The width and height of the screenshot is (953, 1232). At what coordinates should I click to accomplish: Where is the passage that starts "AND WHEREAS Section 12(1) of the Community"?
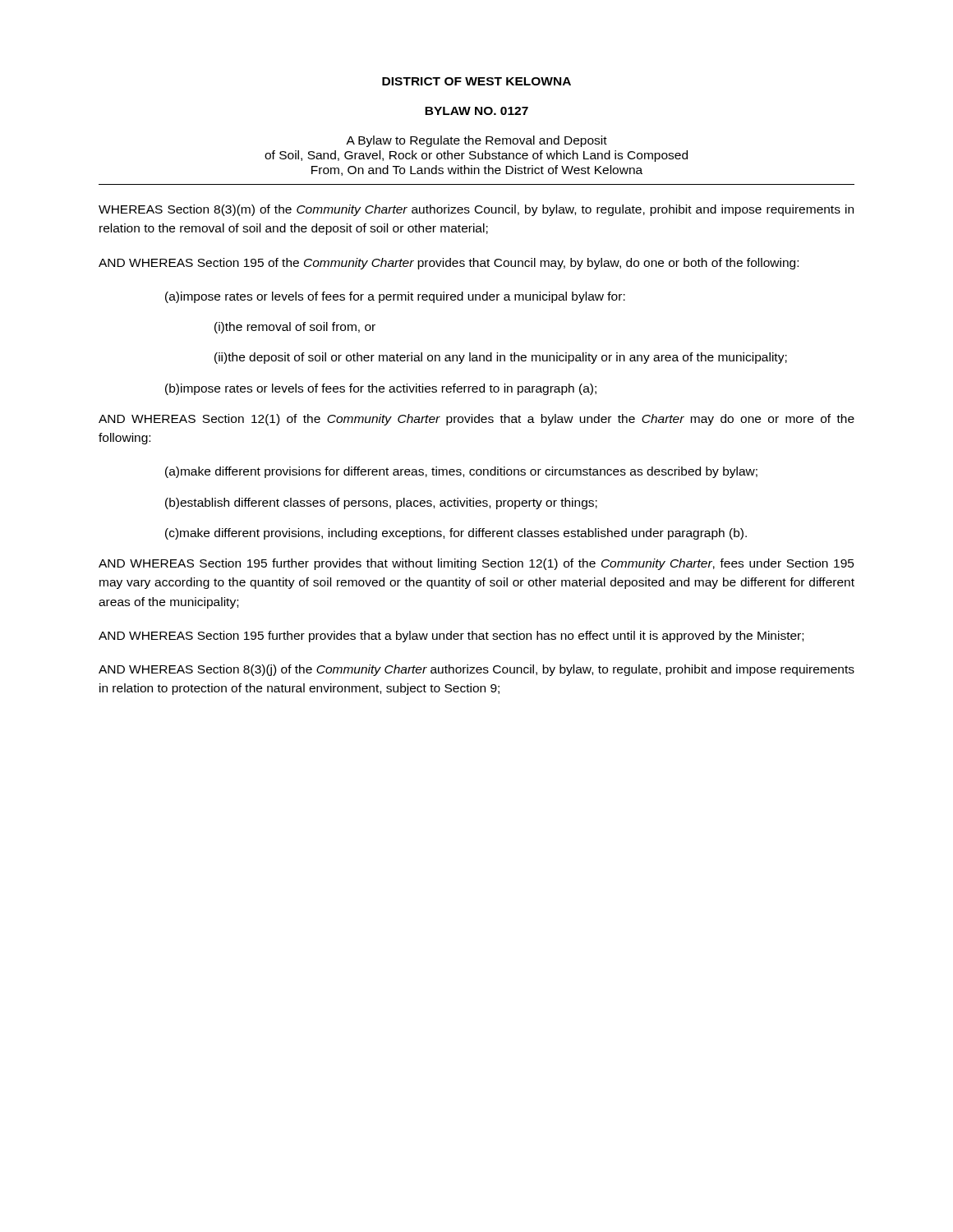(x=476, y=428)
